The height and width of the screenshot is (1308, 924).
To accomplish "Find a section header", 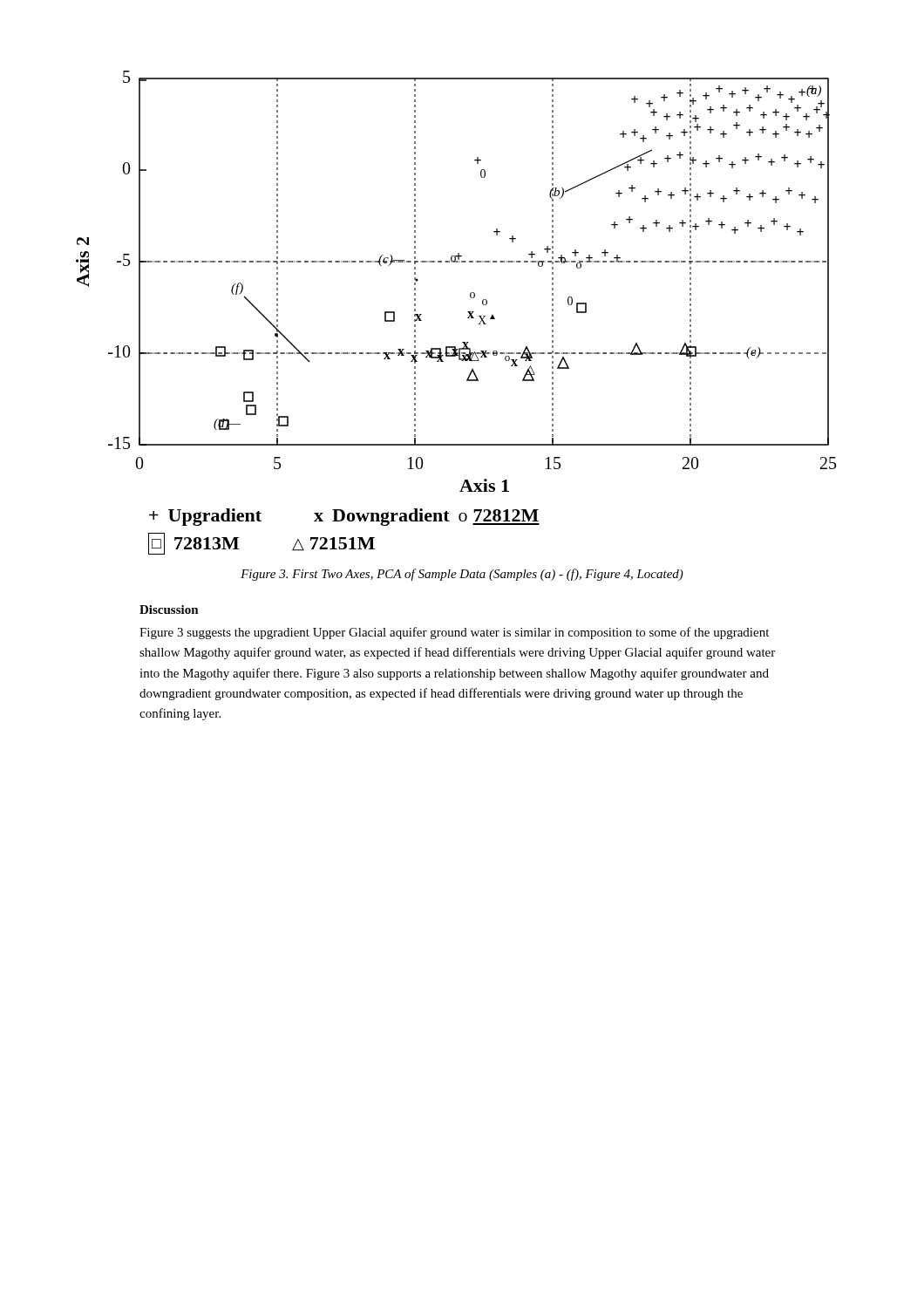I will [x=169, y=610].
